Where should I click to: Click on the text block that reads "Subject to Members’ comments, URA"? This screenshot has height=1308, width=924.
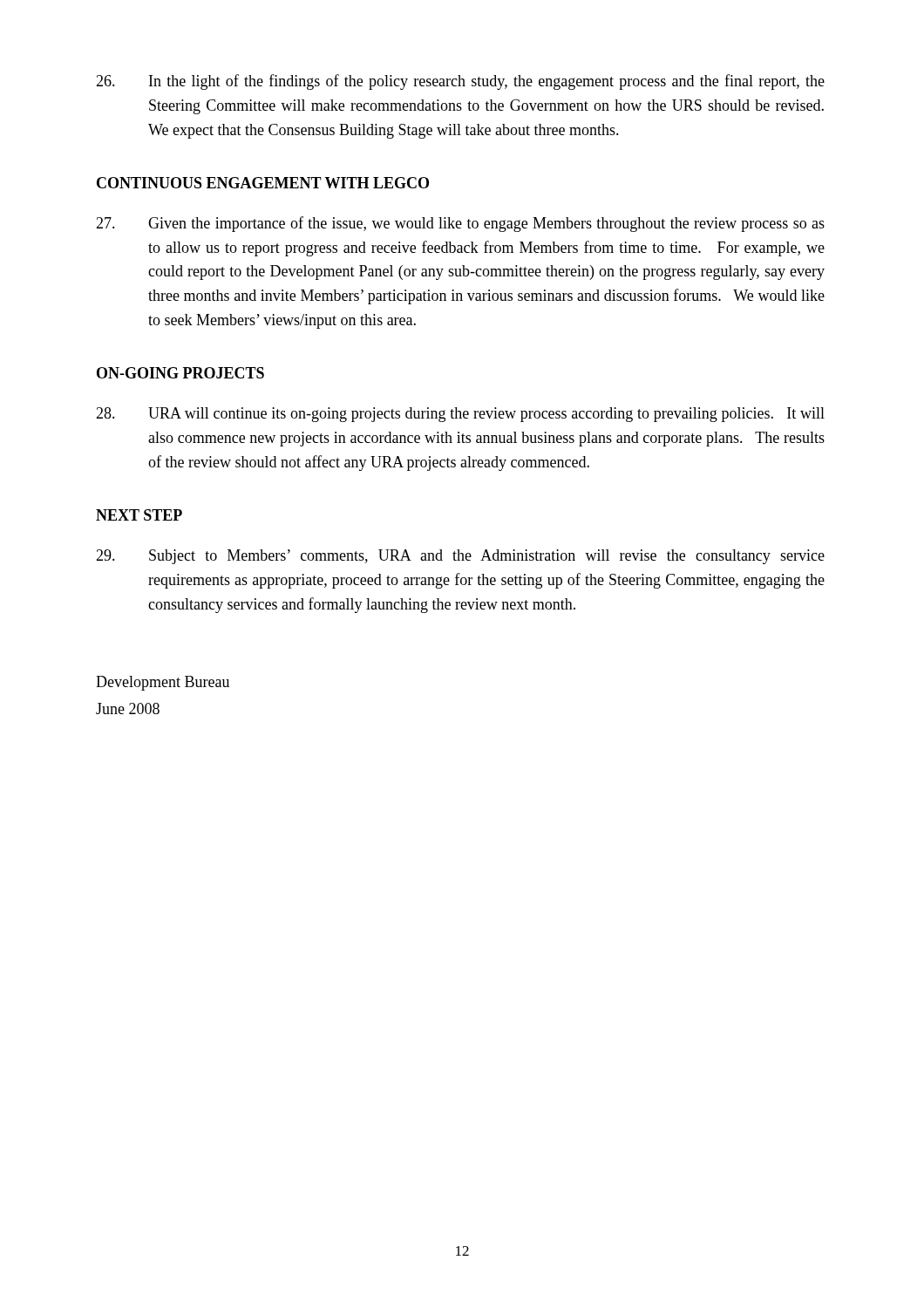click(x=460, y=580)
